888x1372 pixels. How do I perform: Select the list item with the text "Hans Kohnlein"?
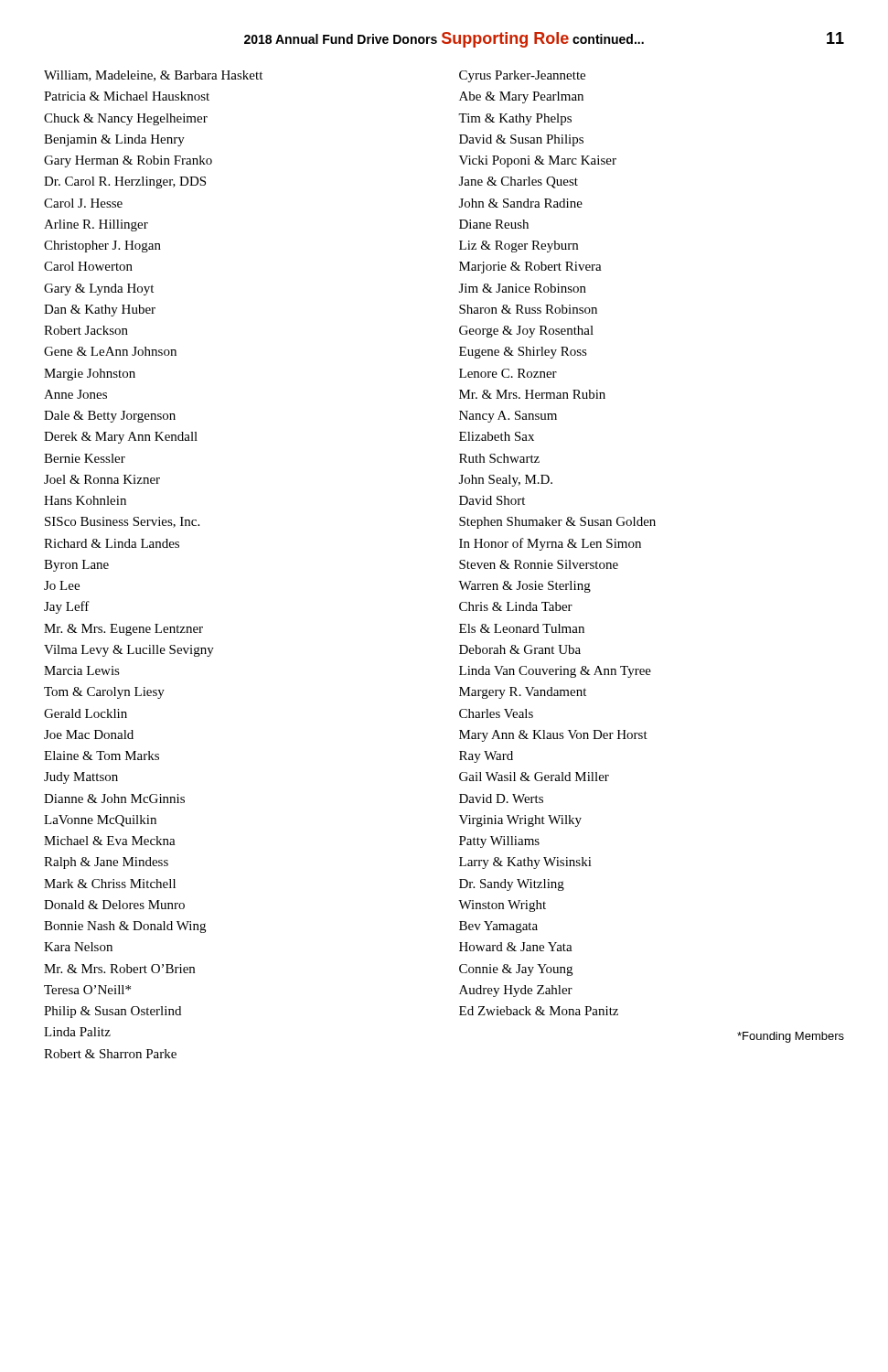click(x=85, y=500)
